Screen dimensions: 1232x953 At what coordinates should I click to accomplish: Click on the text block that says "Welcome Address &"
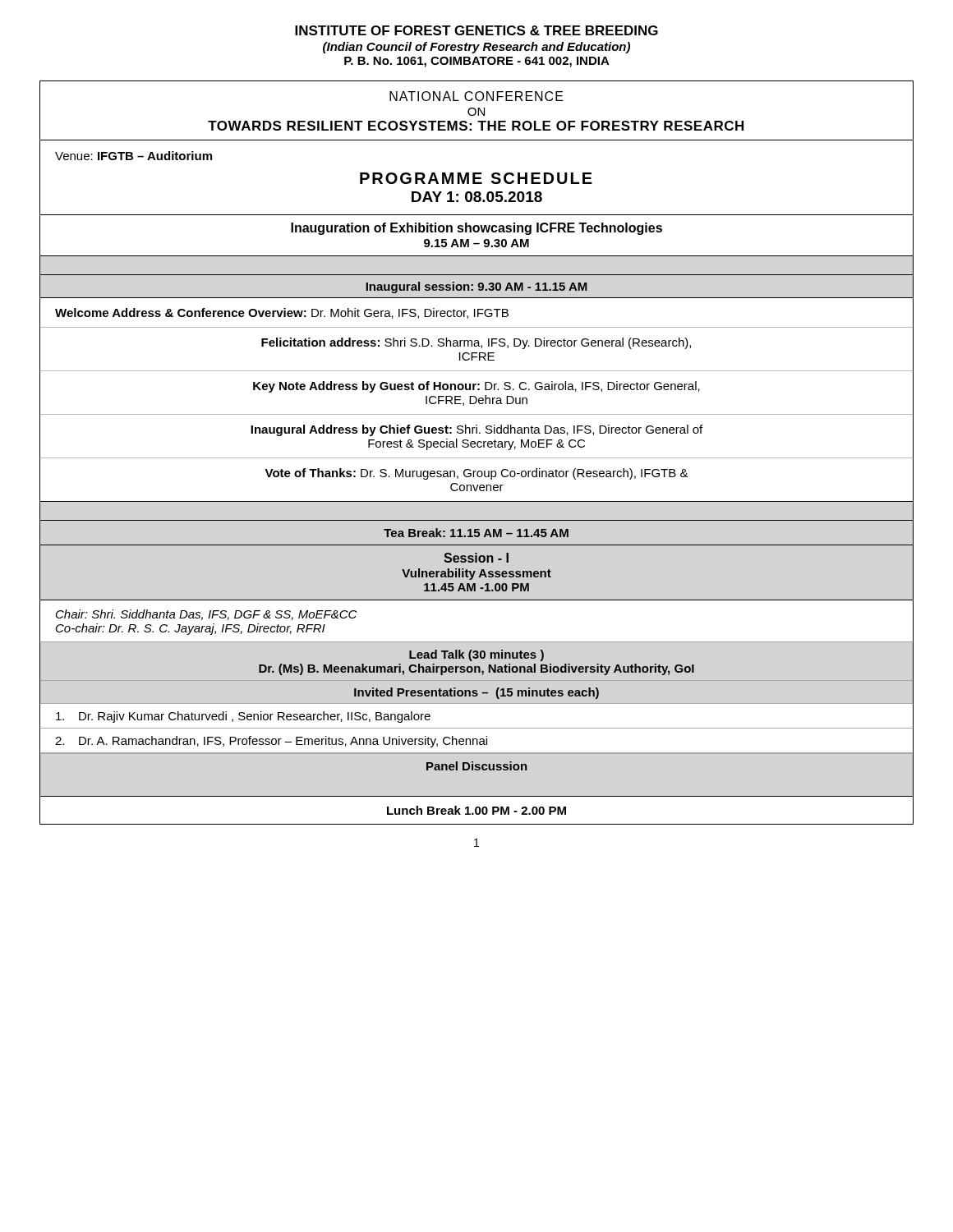pyautogui.click(x=282, y=312)
